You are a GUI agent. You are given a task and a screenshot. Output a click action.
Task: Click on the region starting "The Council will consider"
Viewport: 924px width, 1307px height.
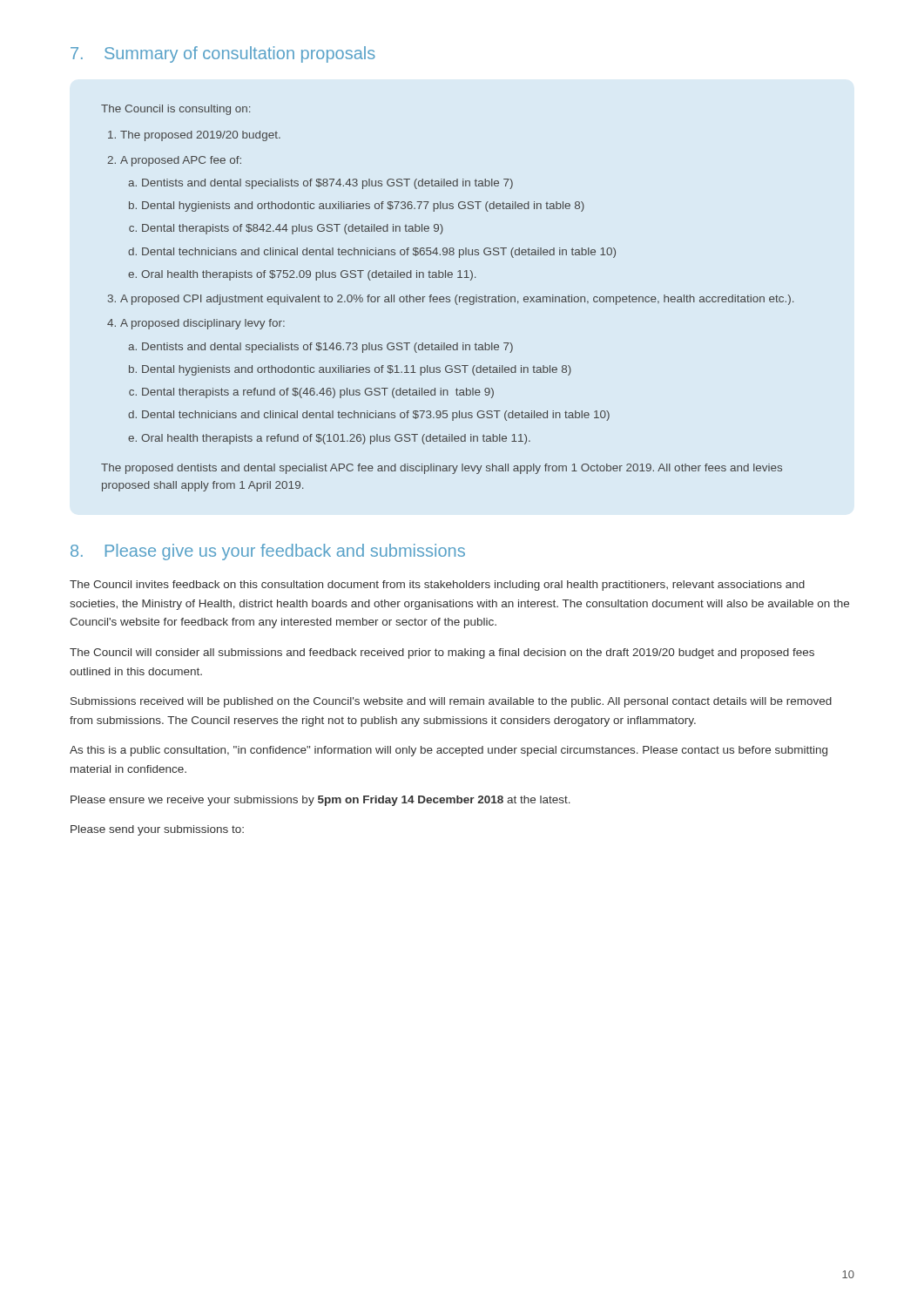462,662
